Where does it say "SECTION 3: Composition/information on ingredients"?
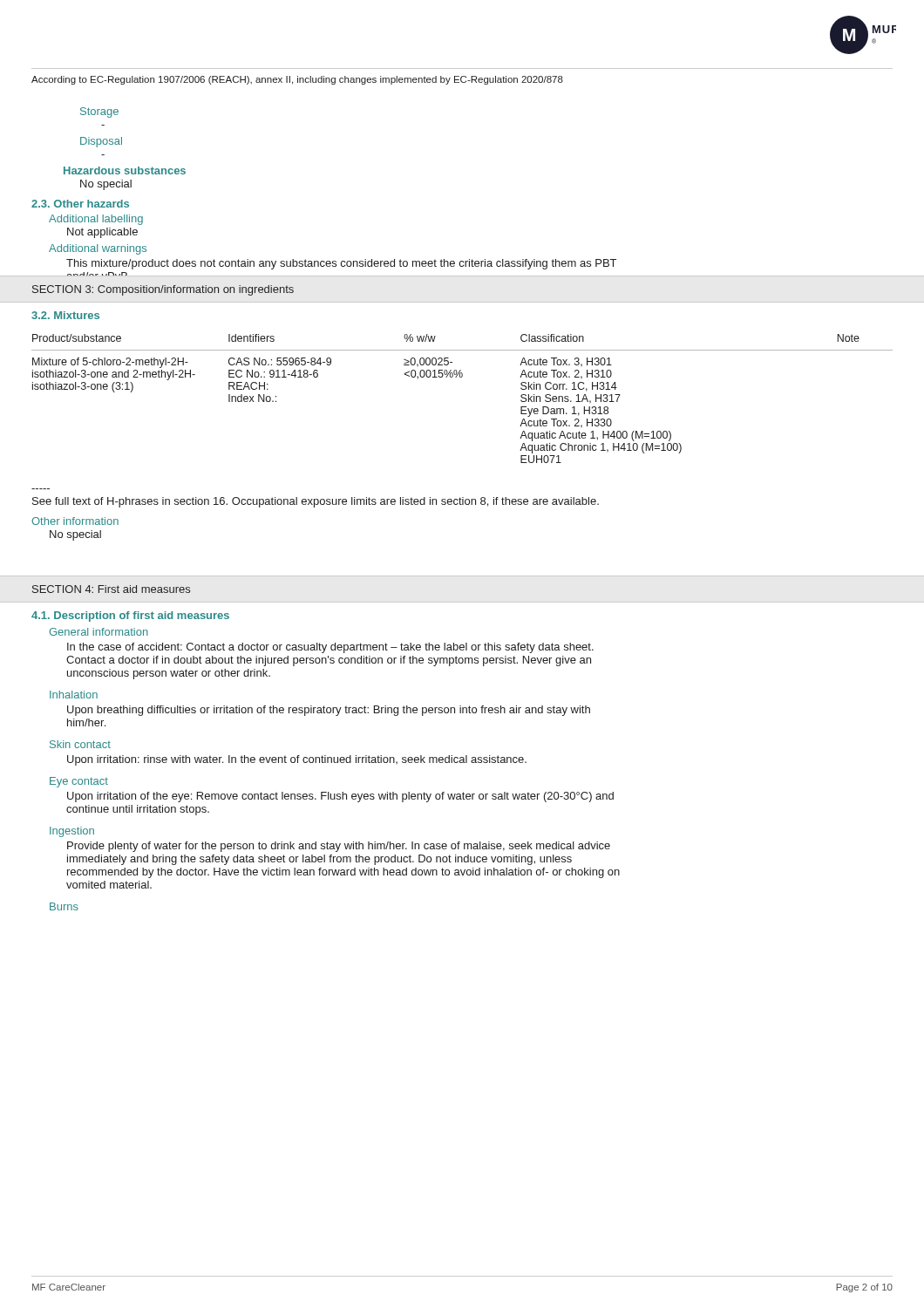The width and height of the screenshot is (924, 1308). pyautogui.click(x=163, y=289)
